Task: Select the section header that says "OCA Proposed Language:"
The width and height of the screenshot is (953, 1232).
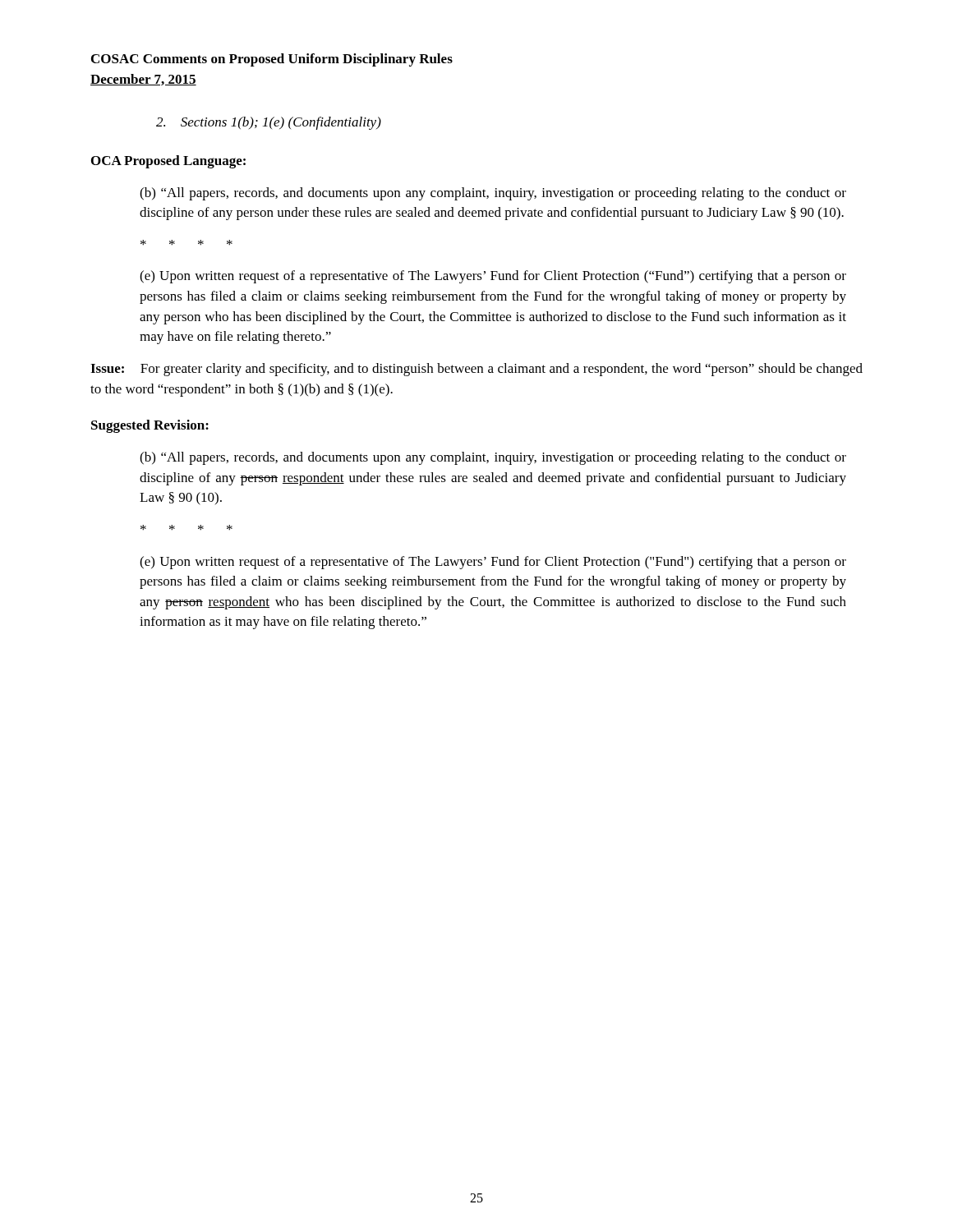Action: (x=169, y=160)
